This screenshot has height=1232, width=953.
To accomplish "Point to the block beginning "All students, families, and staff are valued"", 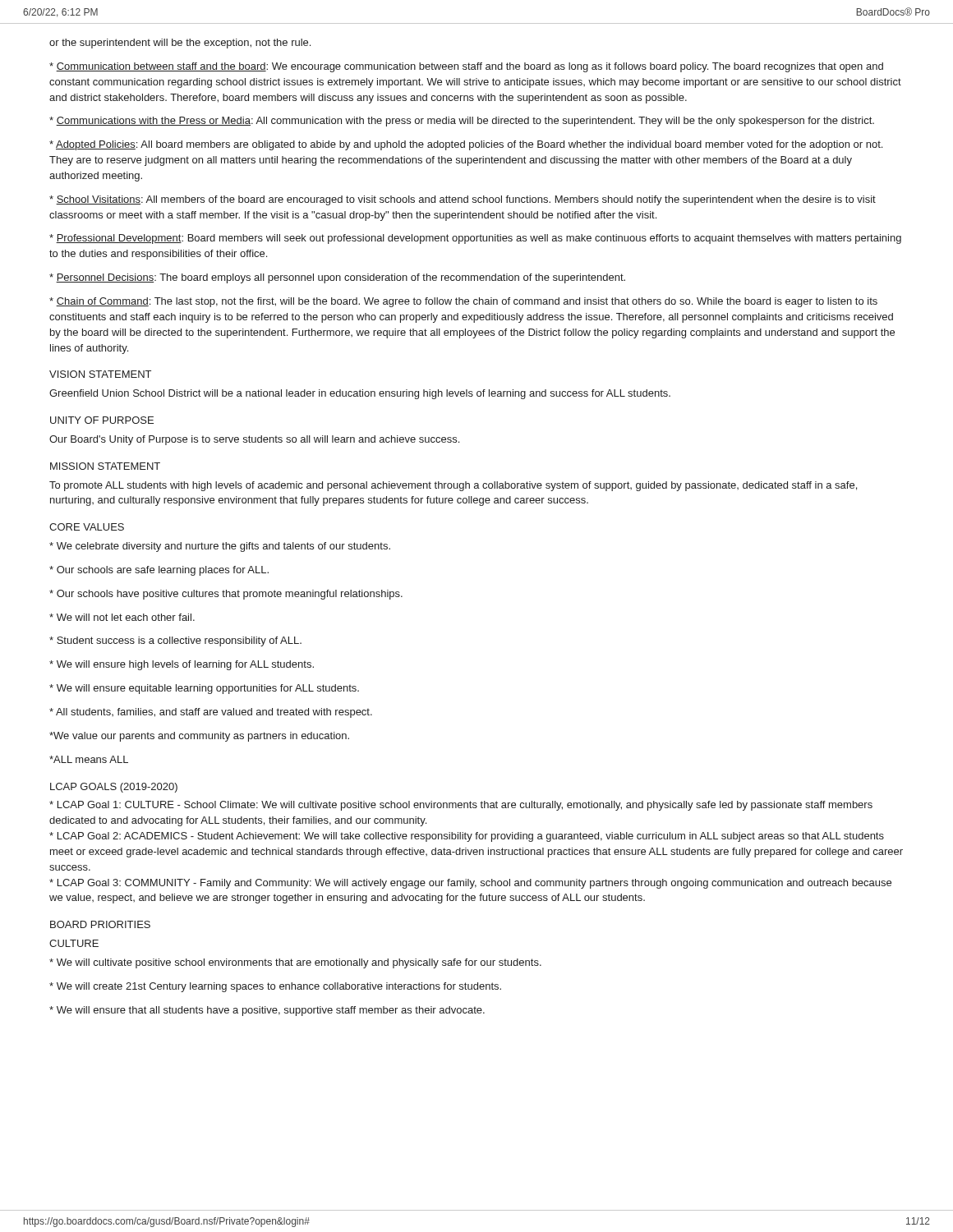I will [x=211, y=713].
